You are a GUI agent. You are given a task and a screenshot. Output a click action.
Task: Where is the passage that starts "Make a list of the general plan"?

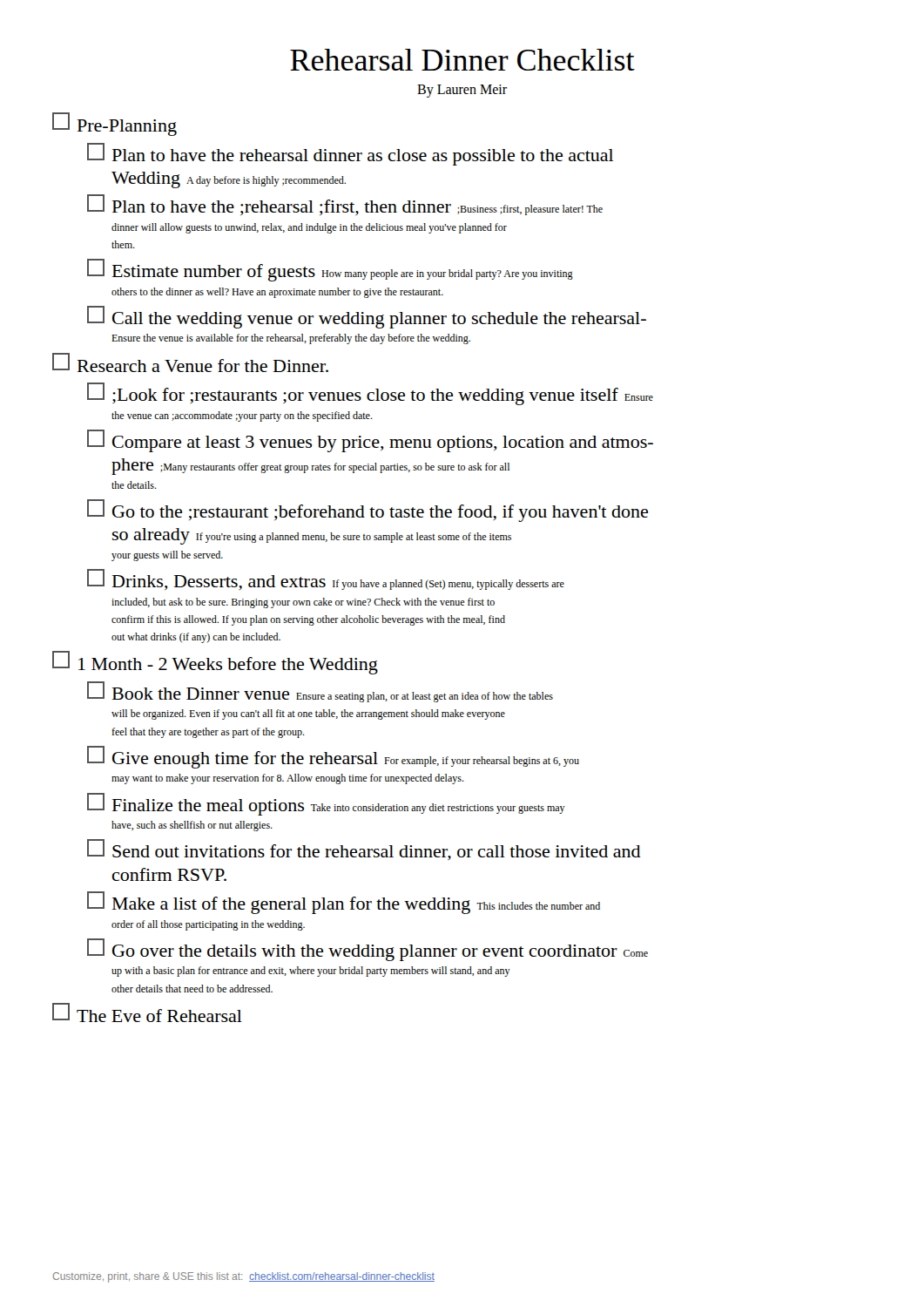[x=344, y=913]
